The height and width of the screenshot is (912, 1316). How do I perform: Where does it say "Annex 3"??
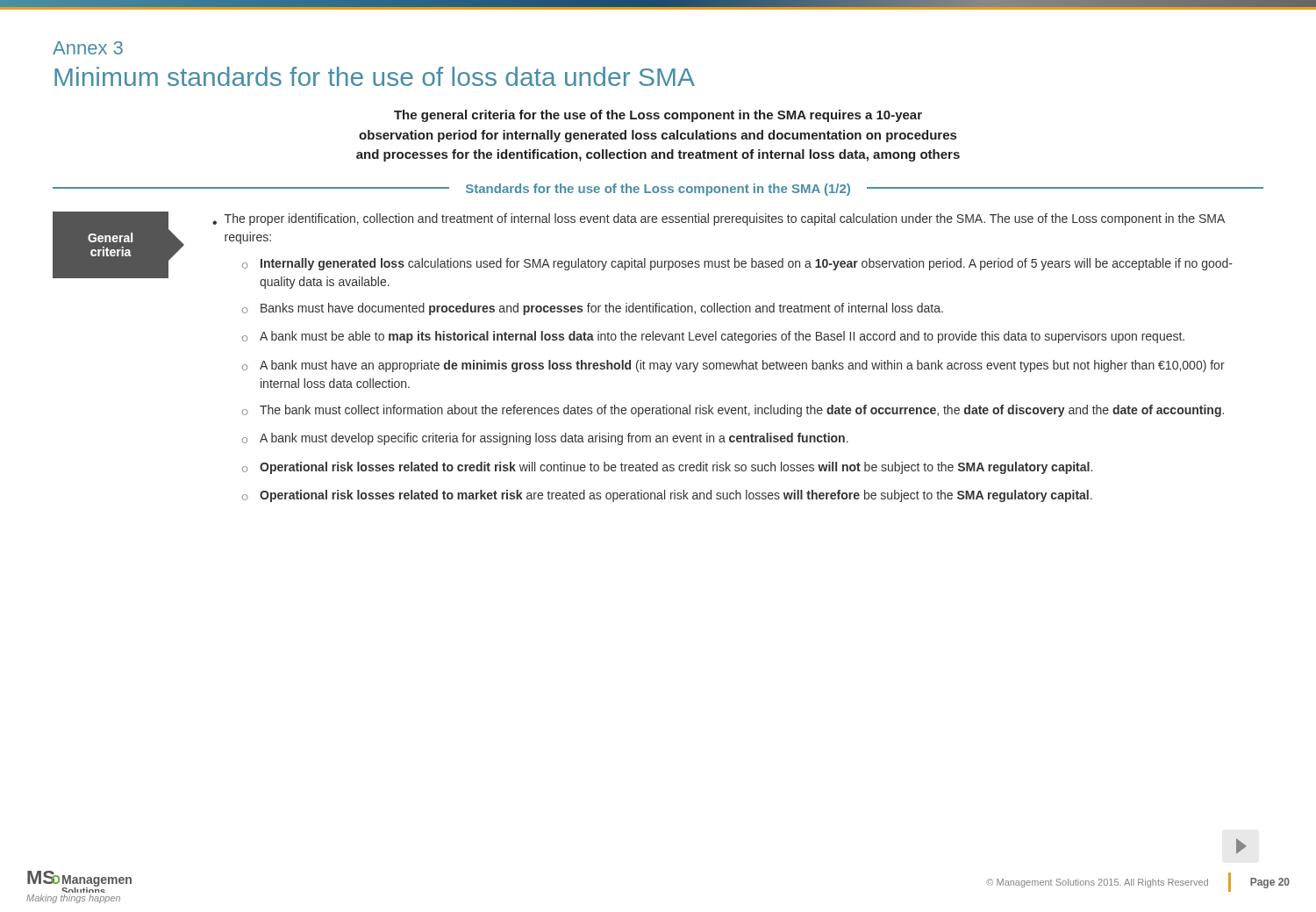(88, 48)
